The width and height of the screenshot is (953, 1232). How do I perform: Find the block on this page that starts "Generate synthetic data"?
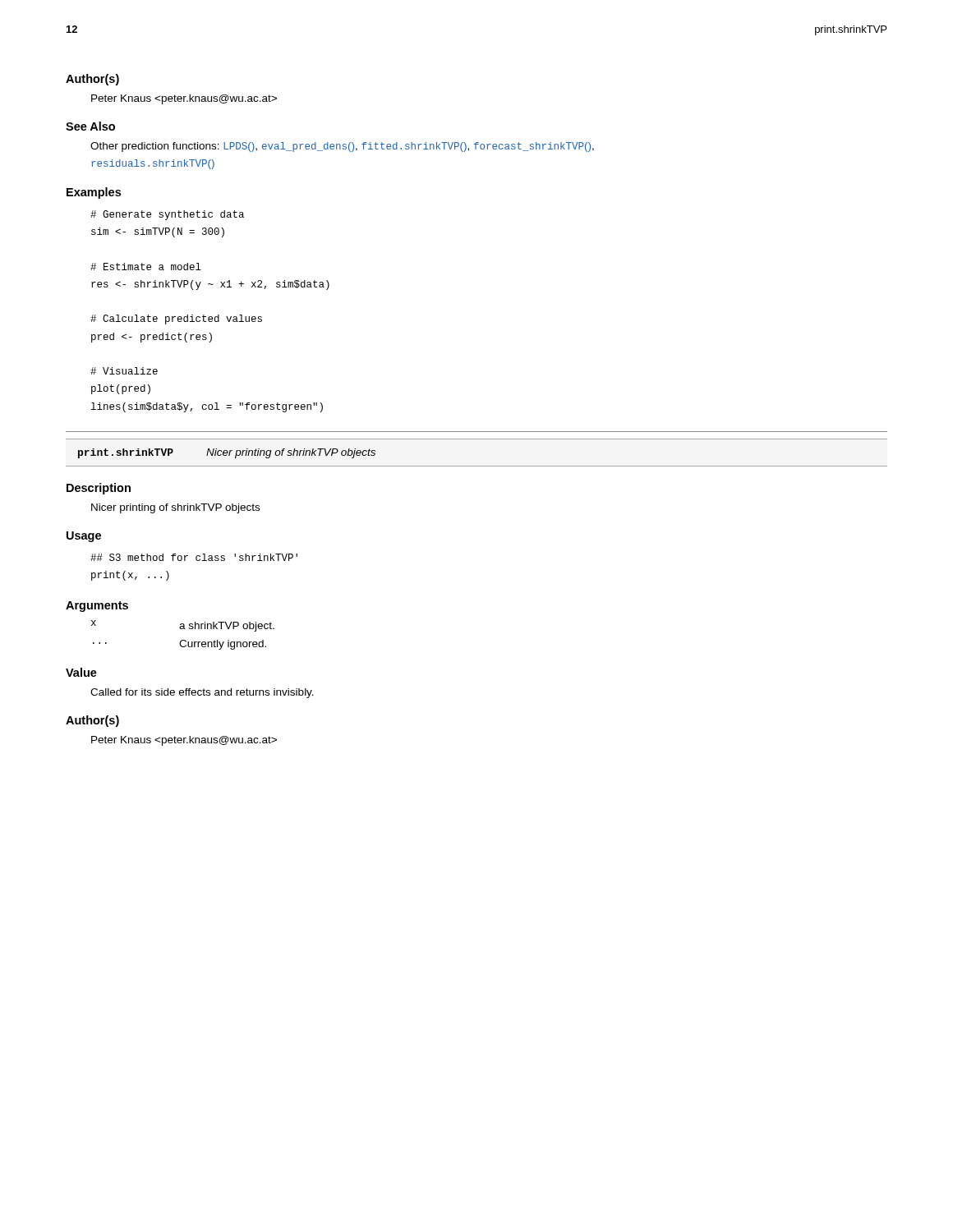coord(211,311)
